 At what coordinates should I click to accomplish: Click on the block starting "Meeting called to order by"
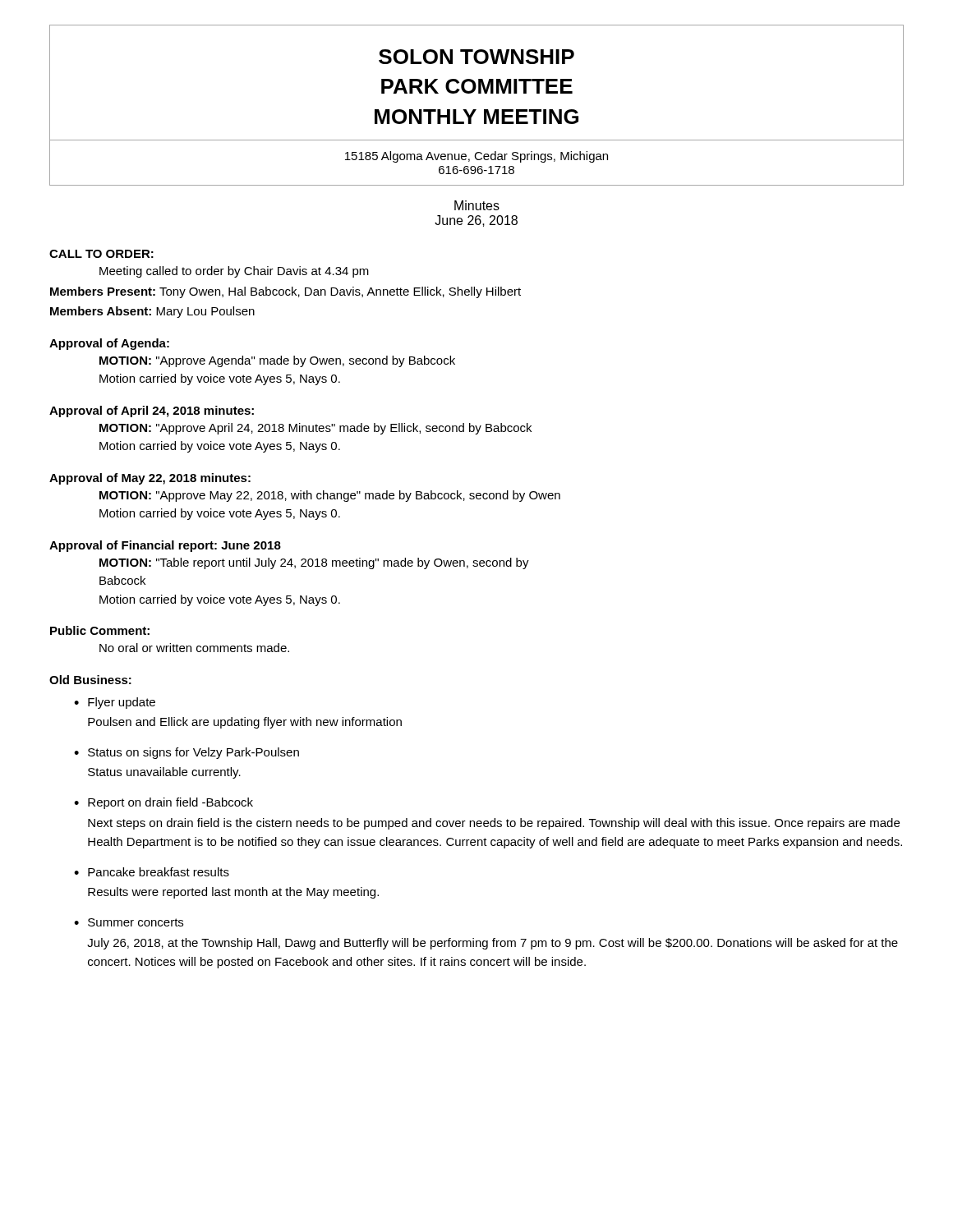234,271
